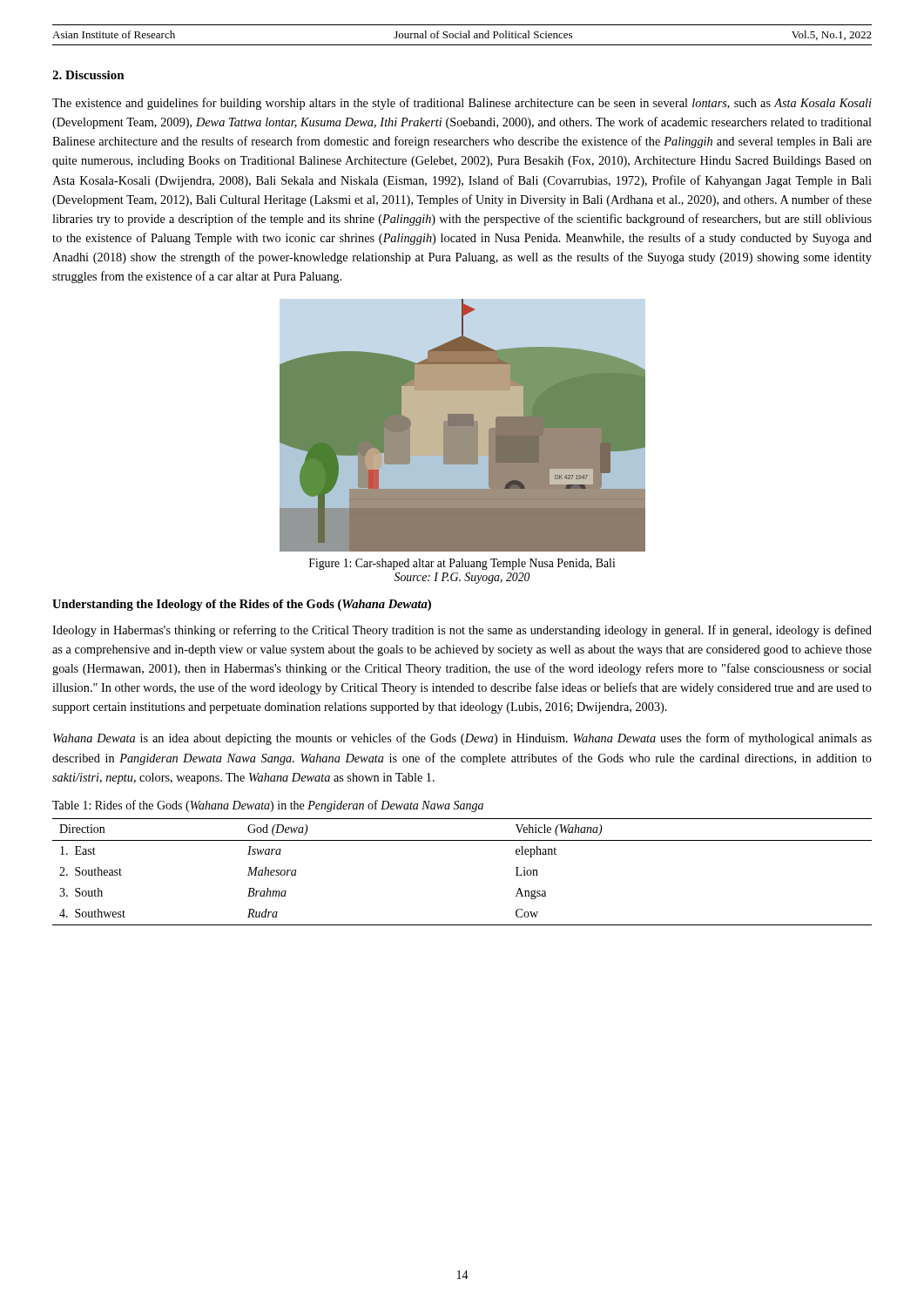Image resolution: width=924 pixels, height=1307 pixels.
Task: Click on the text starting "2. Discussion"
Action: point(88,75)
